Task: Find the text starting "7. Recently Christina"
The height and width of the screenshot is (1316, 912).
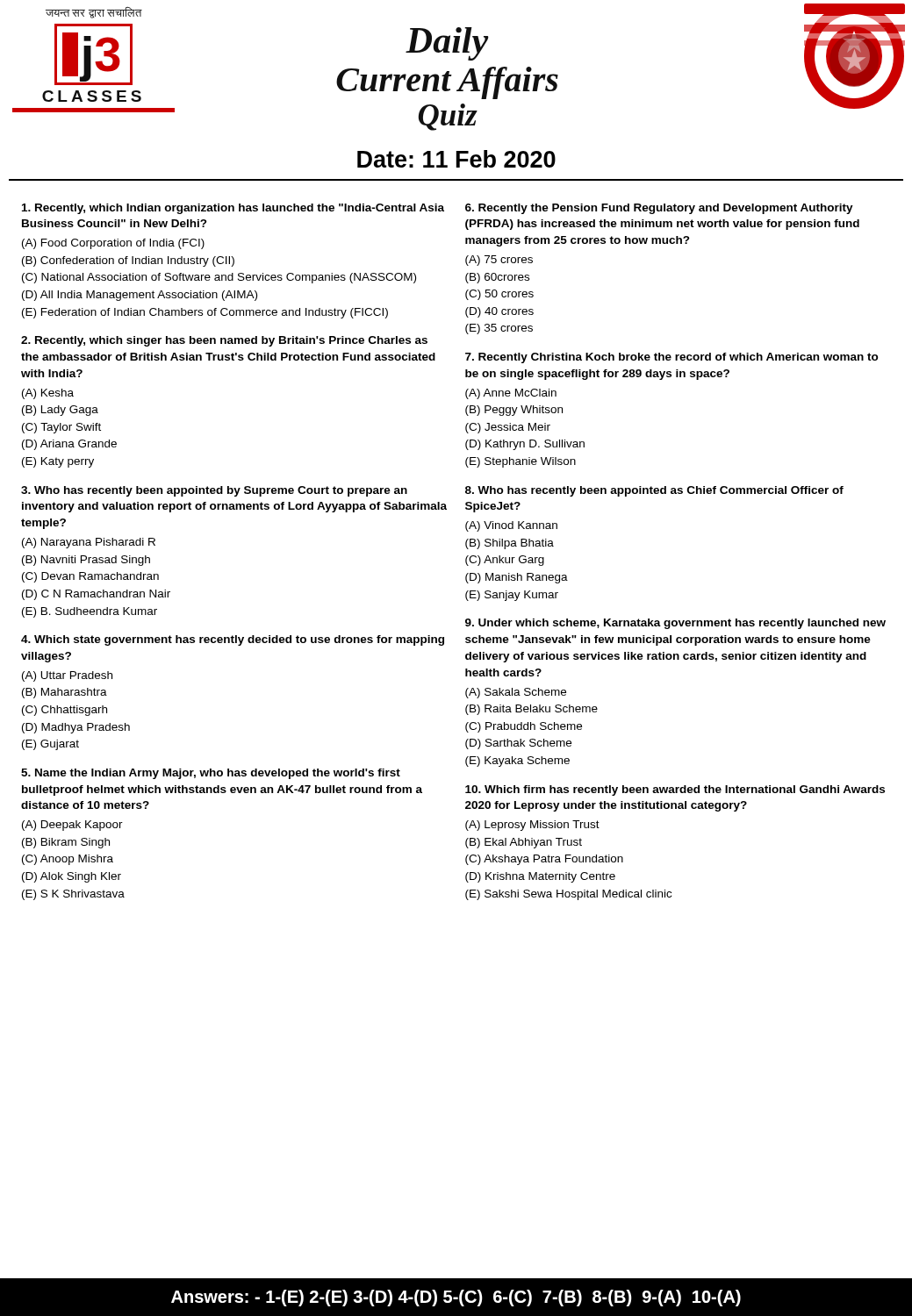Action: pos(672,358)
